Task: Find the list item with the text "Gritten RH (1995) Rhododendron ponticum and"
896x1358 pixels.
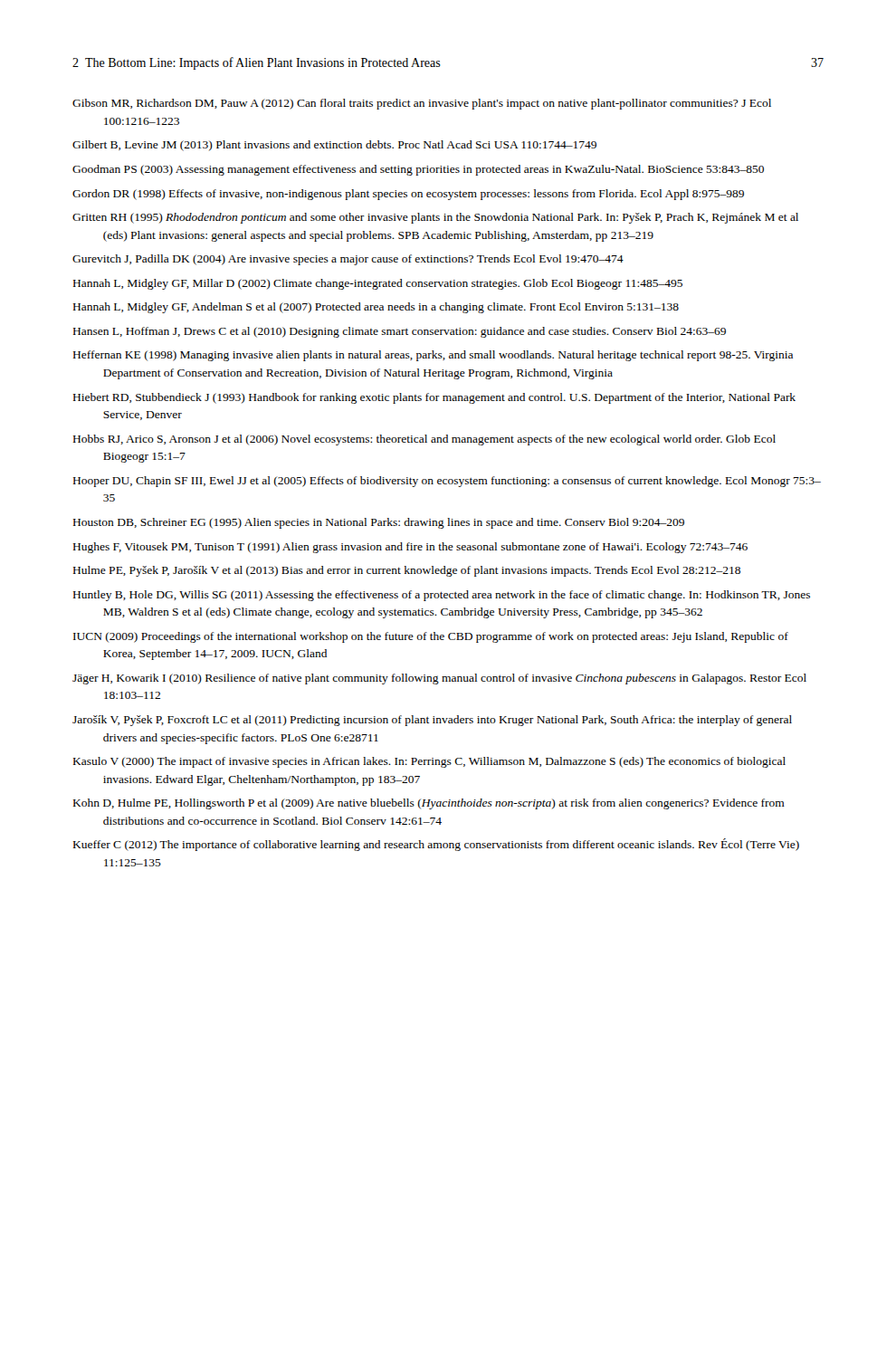Action: pos(436,226)
